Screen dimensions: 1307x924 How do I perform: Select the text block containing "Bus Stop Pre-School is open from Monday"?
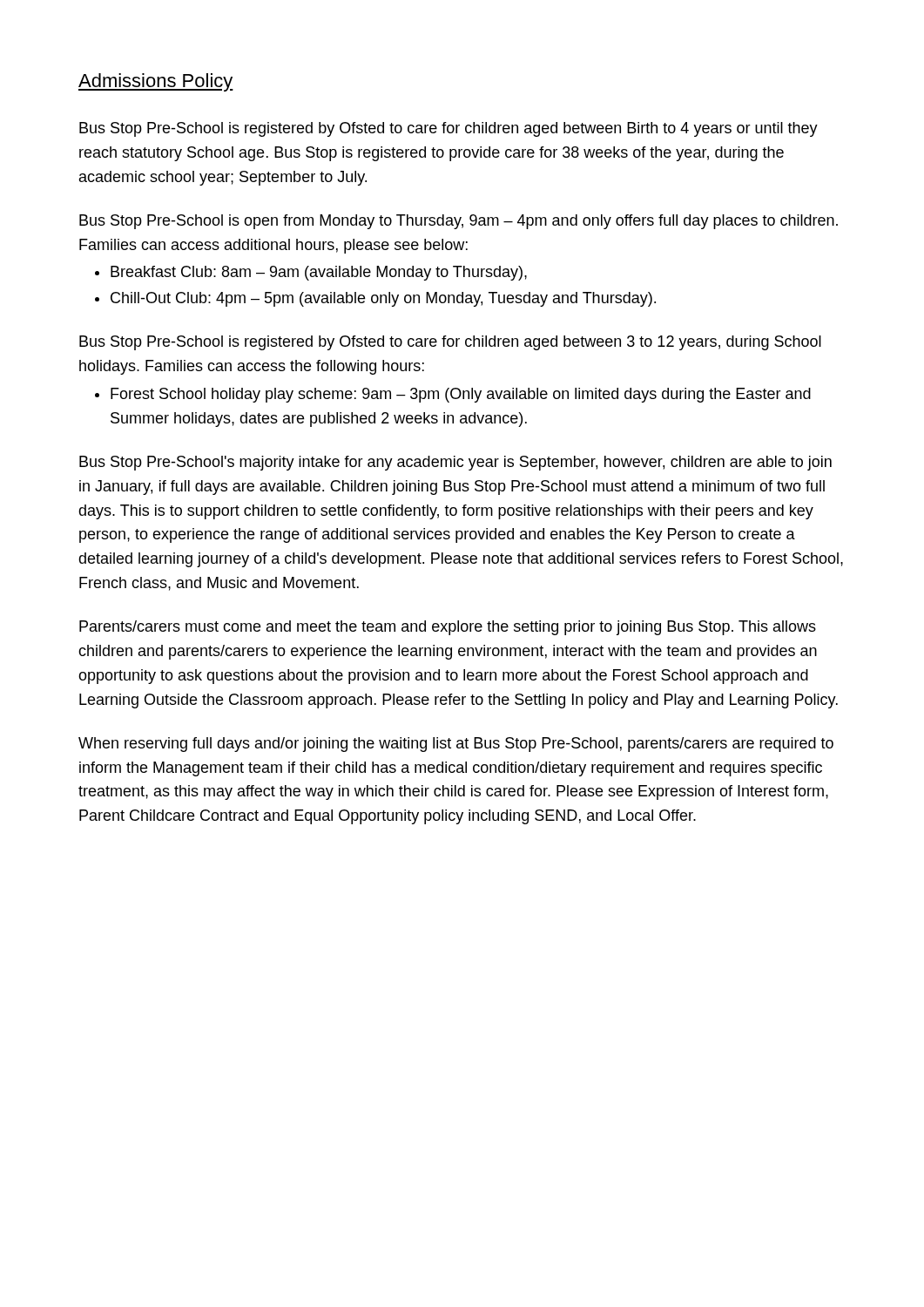click(x=459, y=232)
